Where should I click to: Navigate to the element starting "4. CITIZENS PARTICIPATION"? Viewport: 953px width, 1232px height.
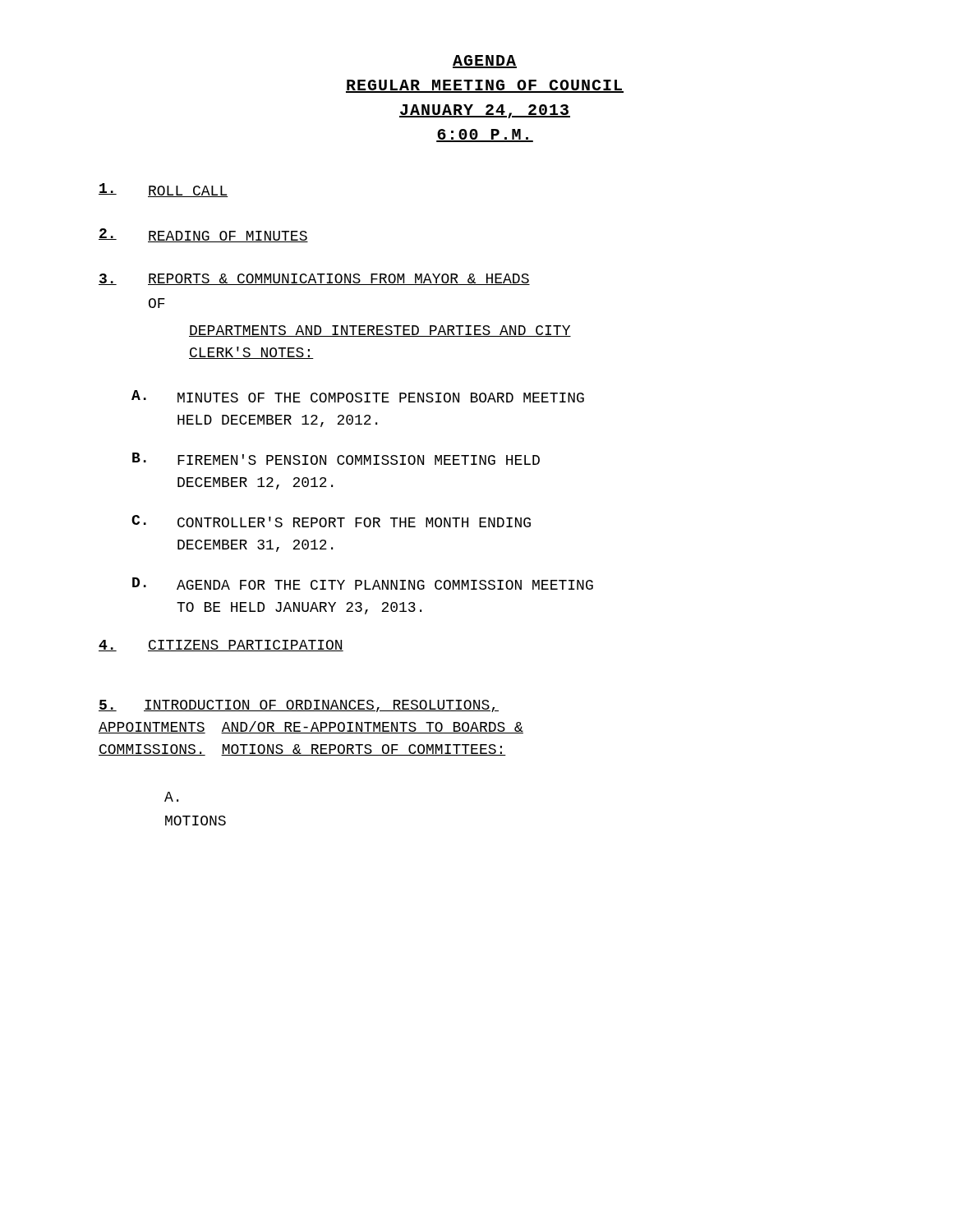click(221, 646)
